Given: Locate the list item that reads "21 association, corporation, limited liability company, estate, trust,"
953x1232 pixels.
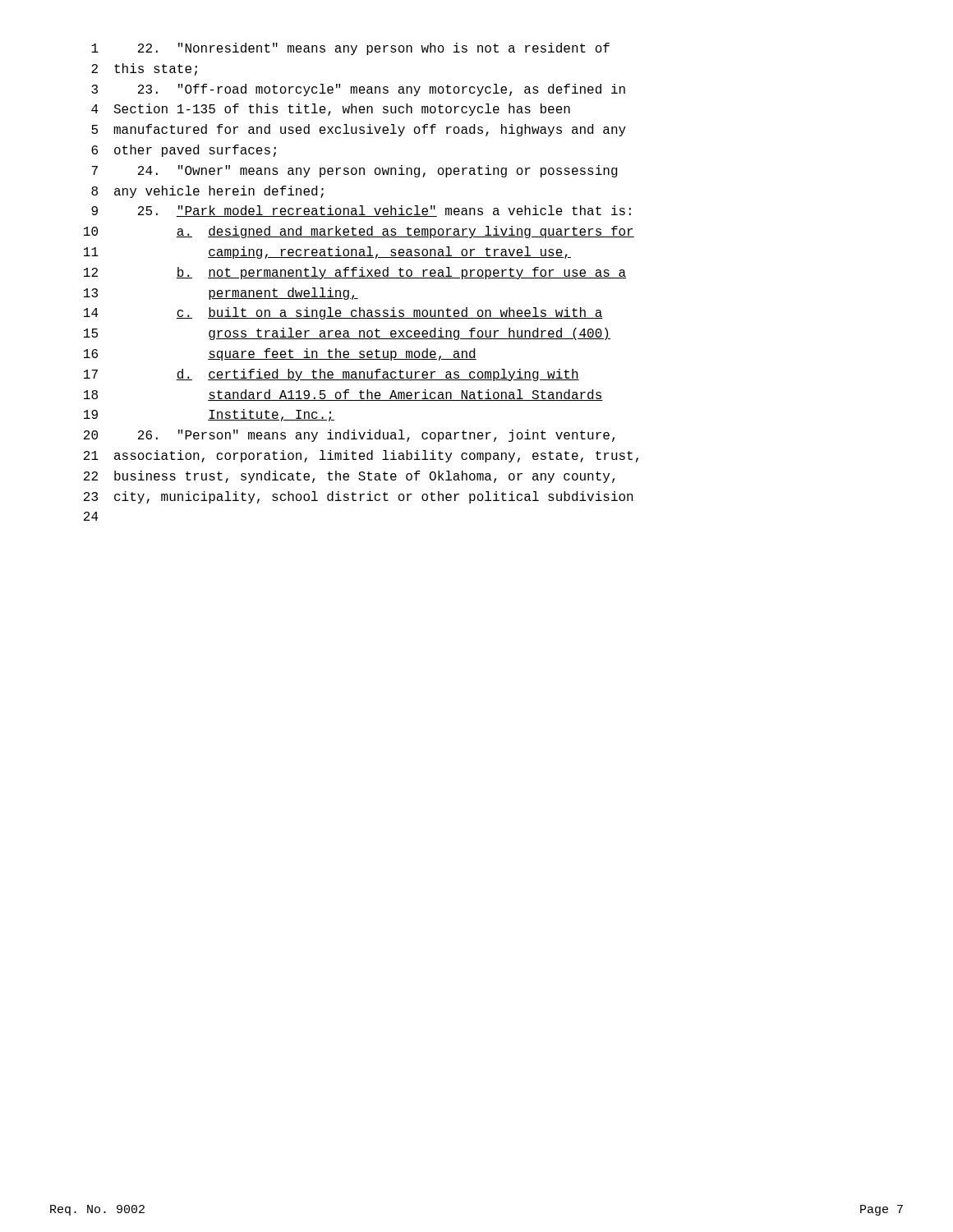Looking at the screenshot, I should [476, 457].
